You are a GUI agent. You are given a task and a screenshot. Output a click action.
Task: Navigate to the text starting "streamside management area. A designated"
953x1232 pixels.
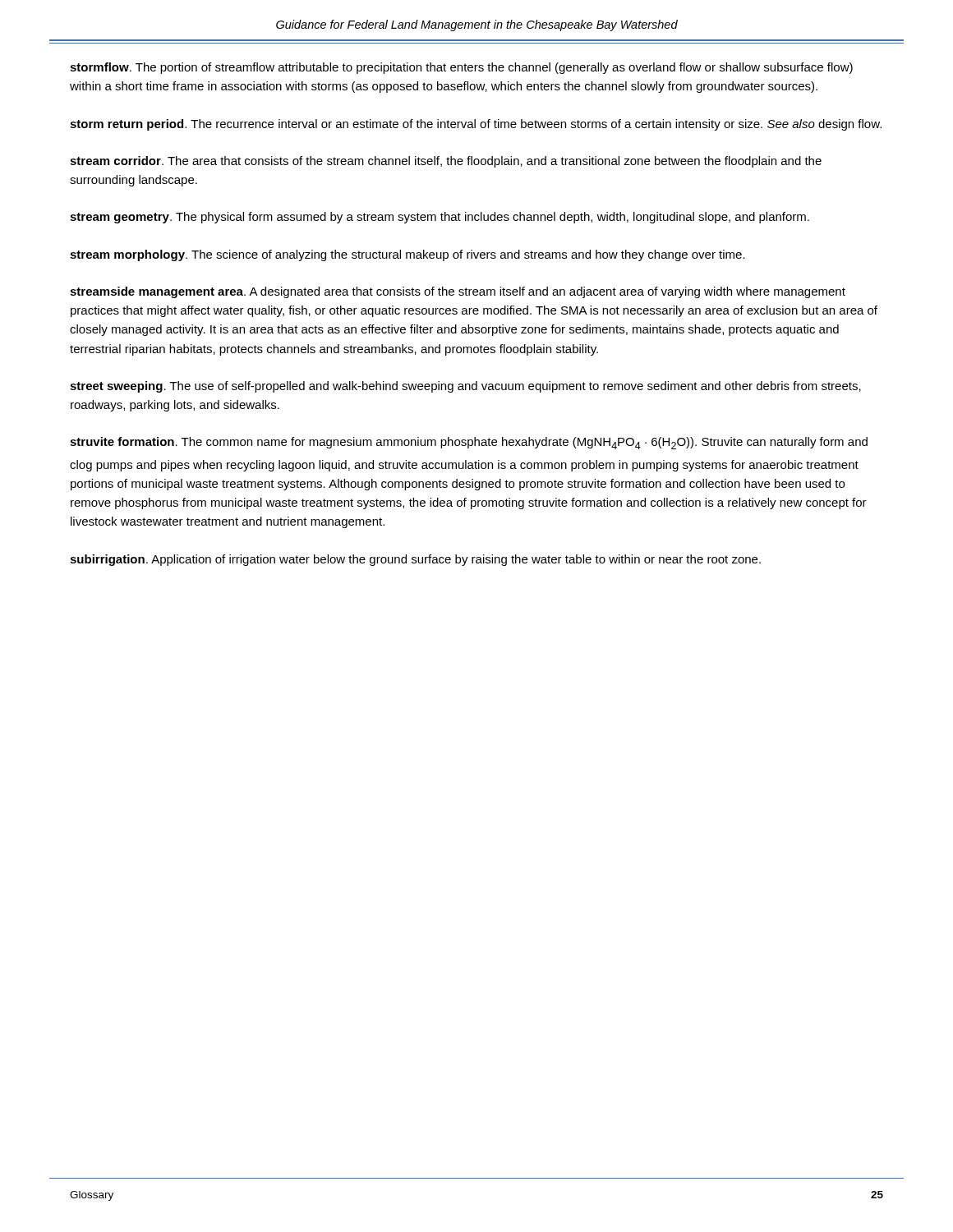click(474, 320)
